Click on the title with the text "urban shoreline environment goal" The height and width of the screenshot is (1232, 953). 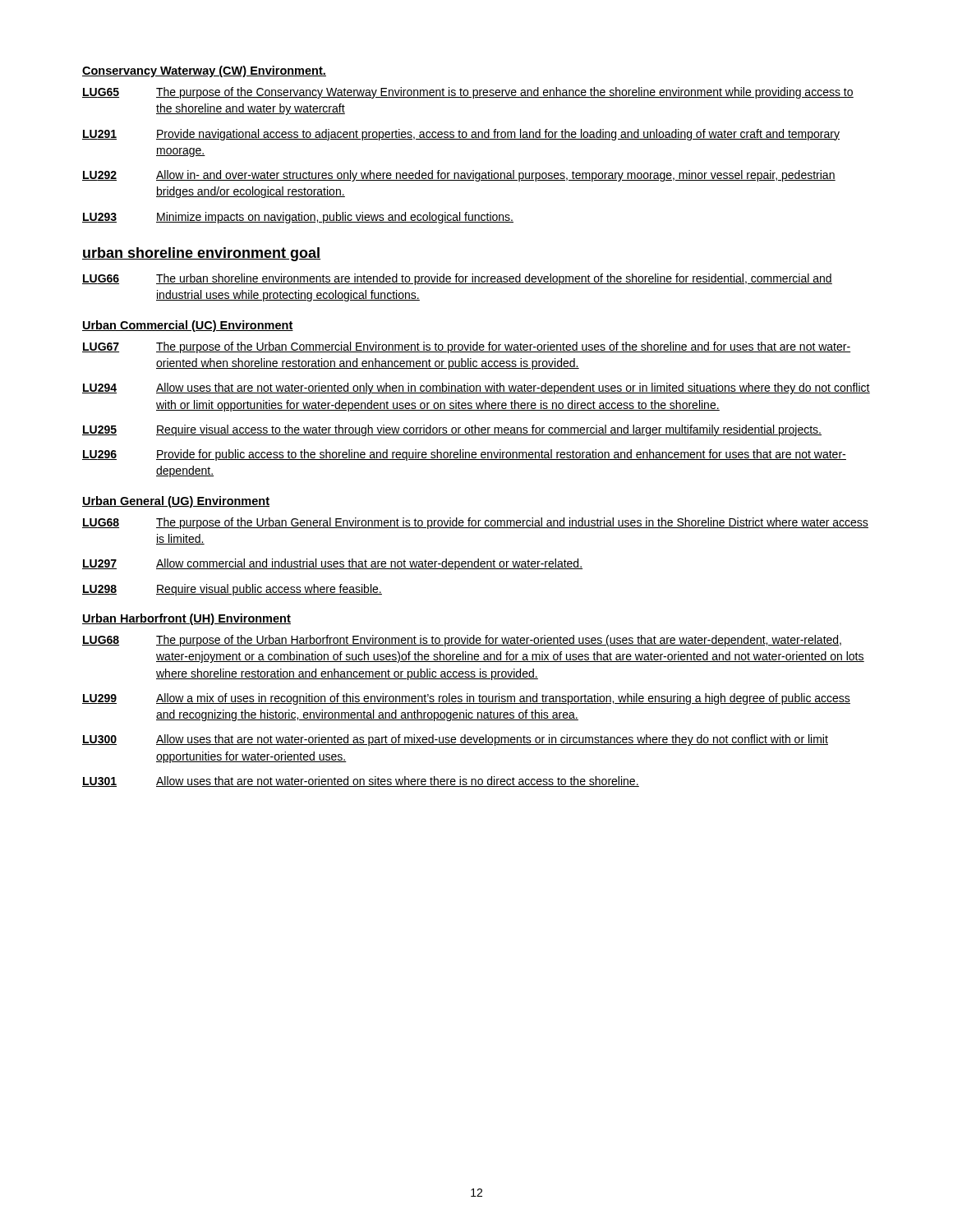tap(201, 253)
